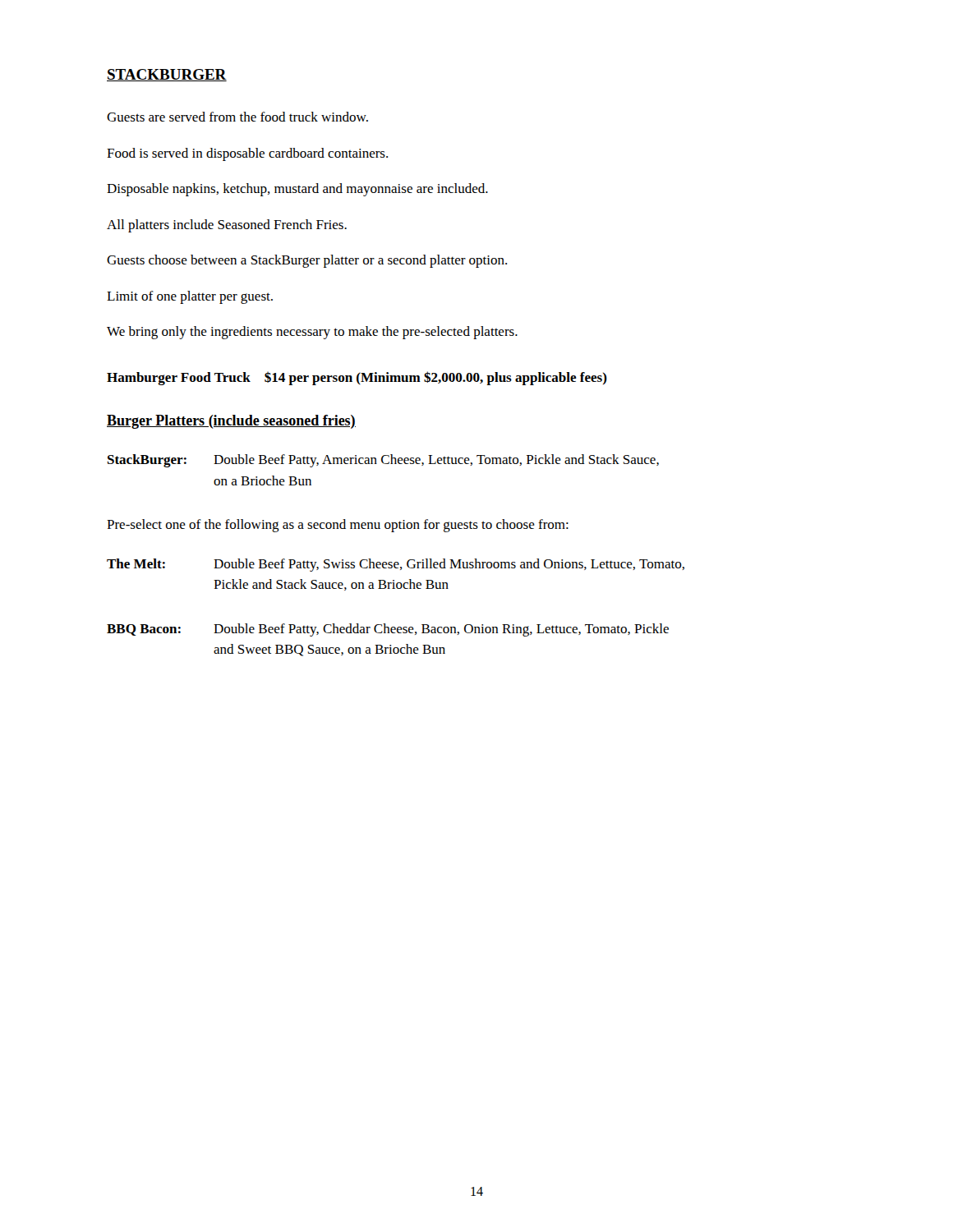
Task: Locate the text block starting "Burger Platters (include seasoned fries)"
Action: tap(231, 421)
